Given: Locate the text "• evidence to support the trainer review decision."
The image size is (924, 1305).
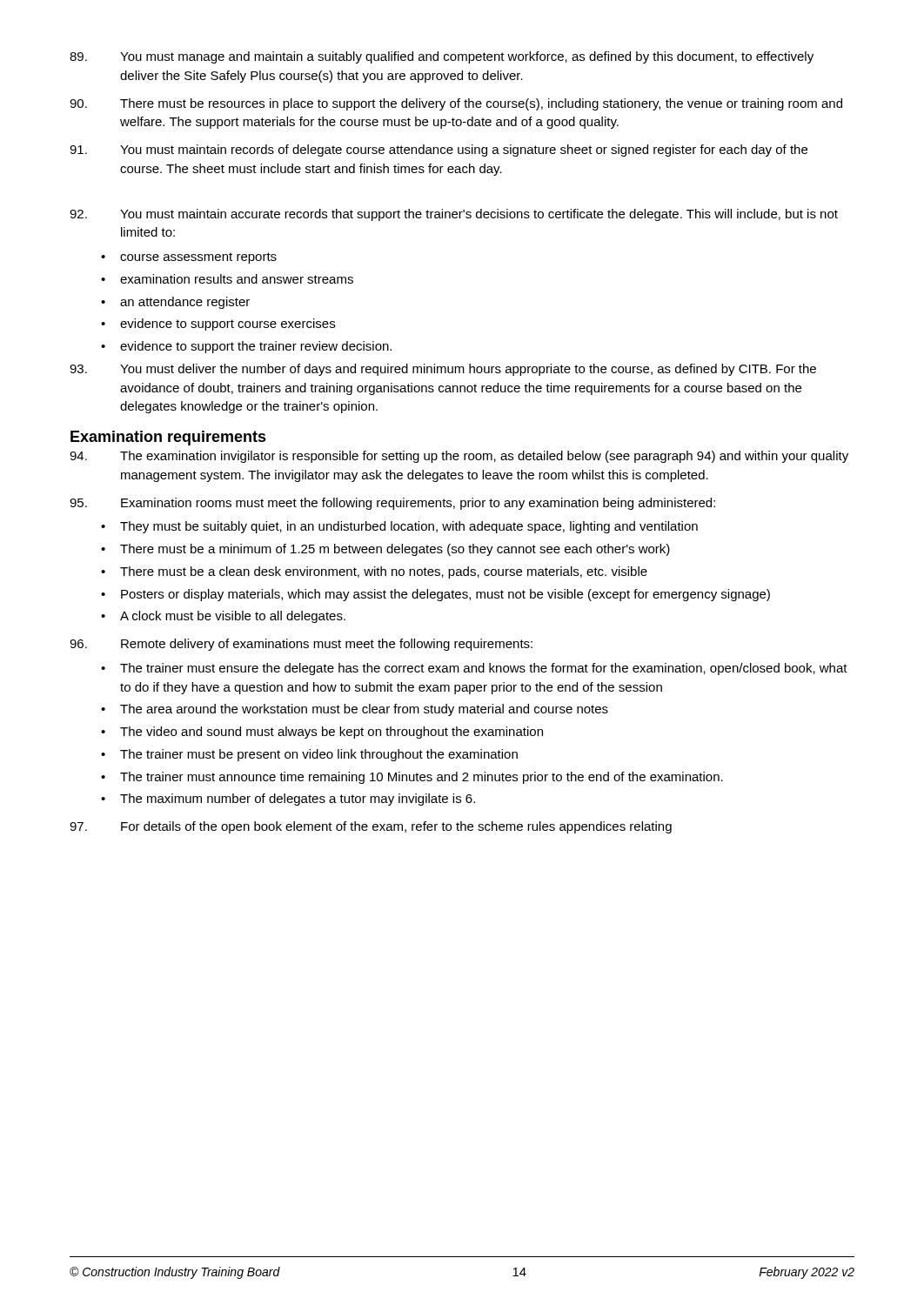Looking at the screenshot, I should pyautogui.click(x=246, y=347).
